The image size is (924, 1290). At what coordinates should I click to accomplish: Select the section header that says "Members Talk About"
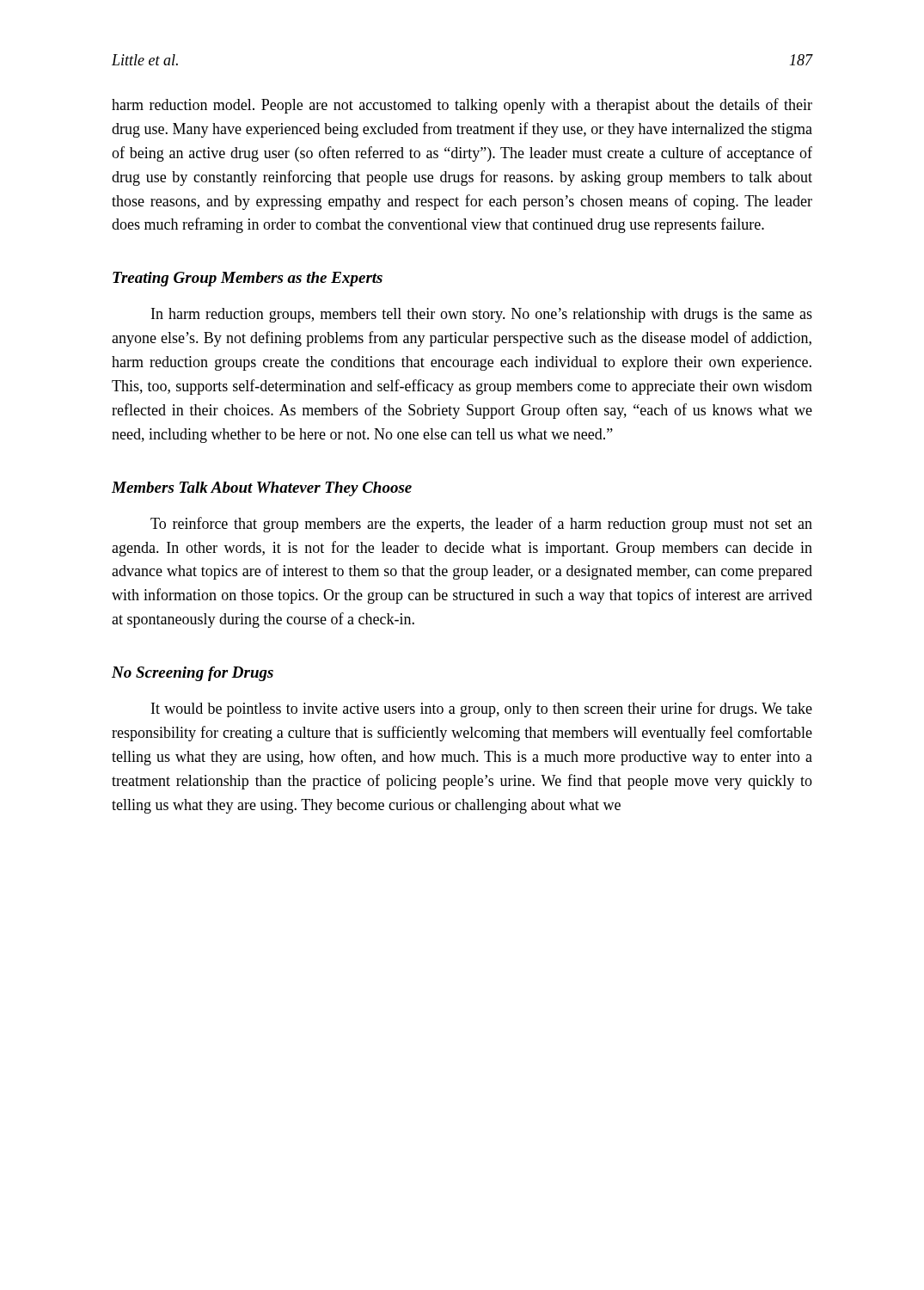point(262,487)
